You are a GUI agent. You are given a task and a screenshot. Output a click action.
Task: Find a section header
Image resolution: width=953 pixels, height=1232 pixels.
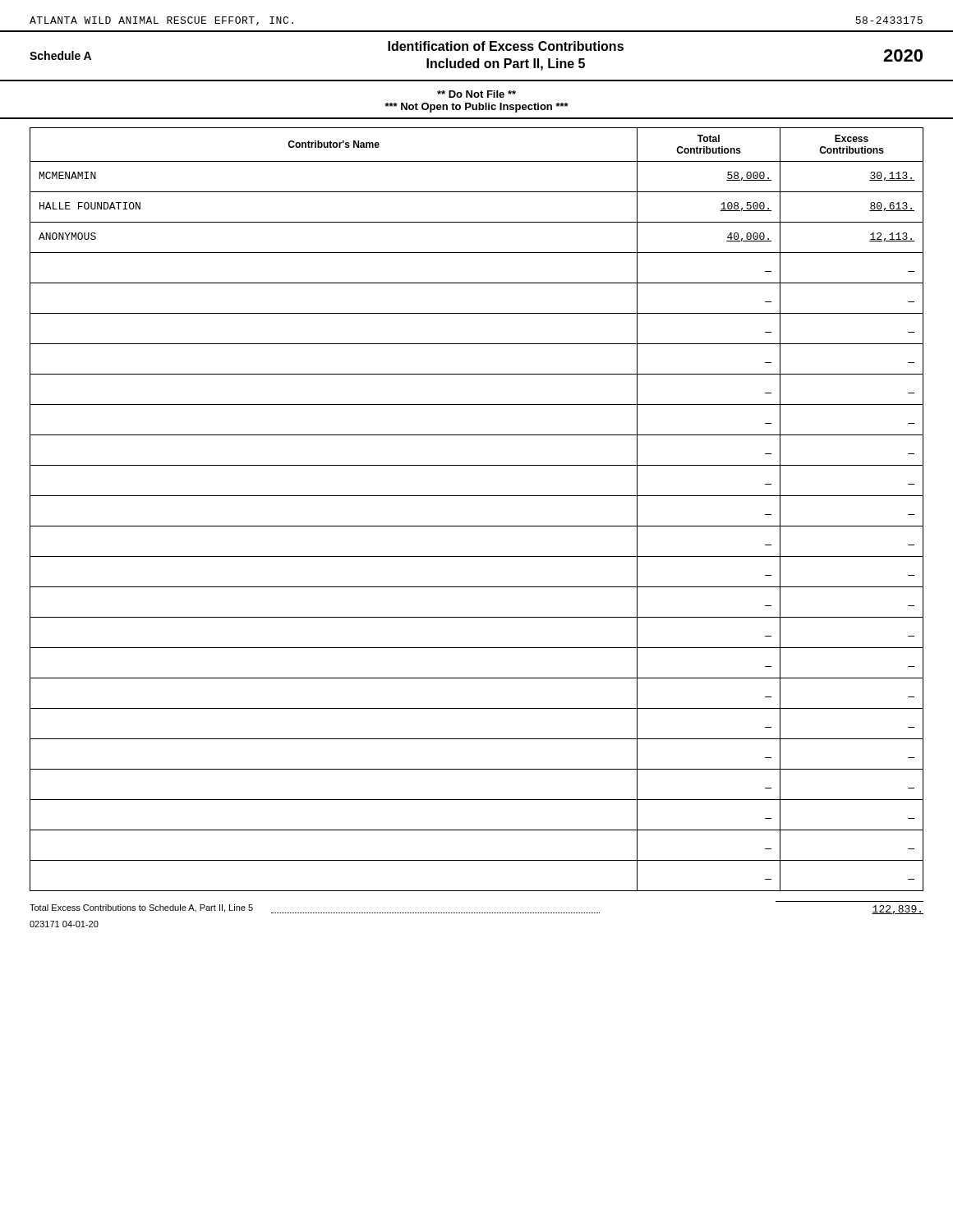coord(476,56)
